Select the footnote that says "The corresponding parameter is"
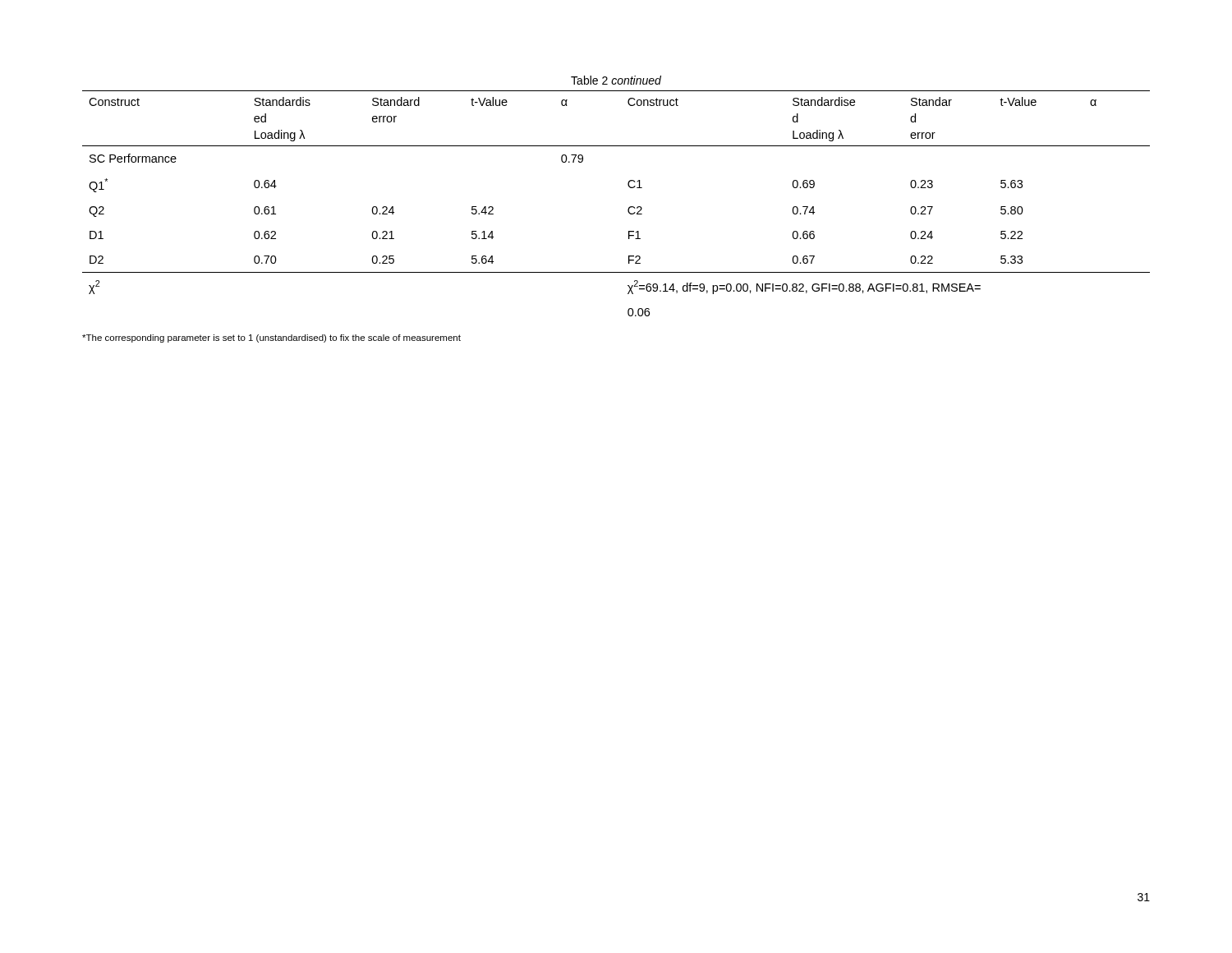The image size is (1232, 953). point(271,337)
